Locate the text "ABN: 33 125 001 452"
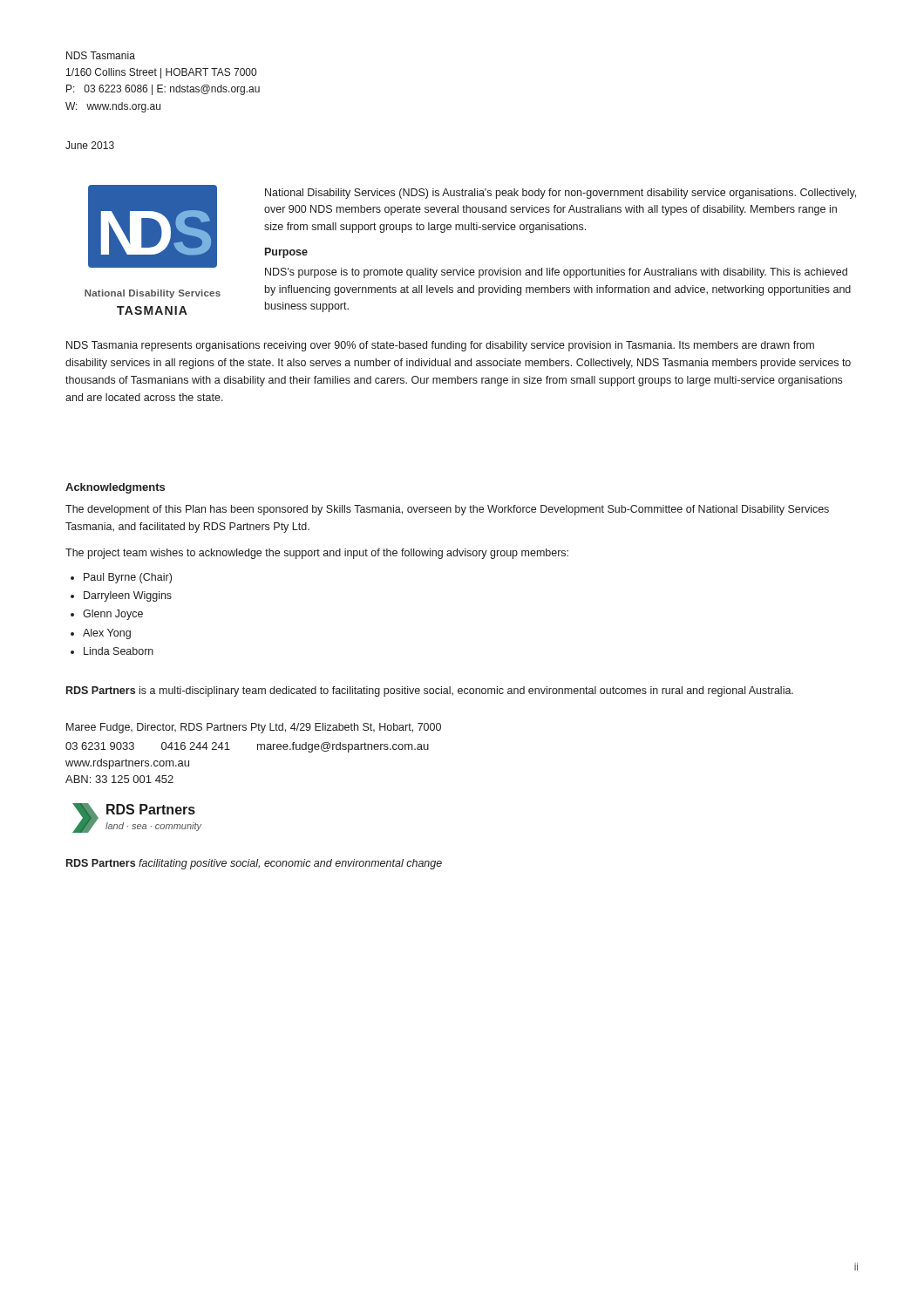 point(120,779)
